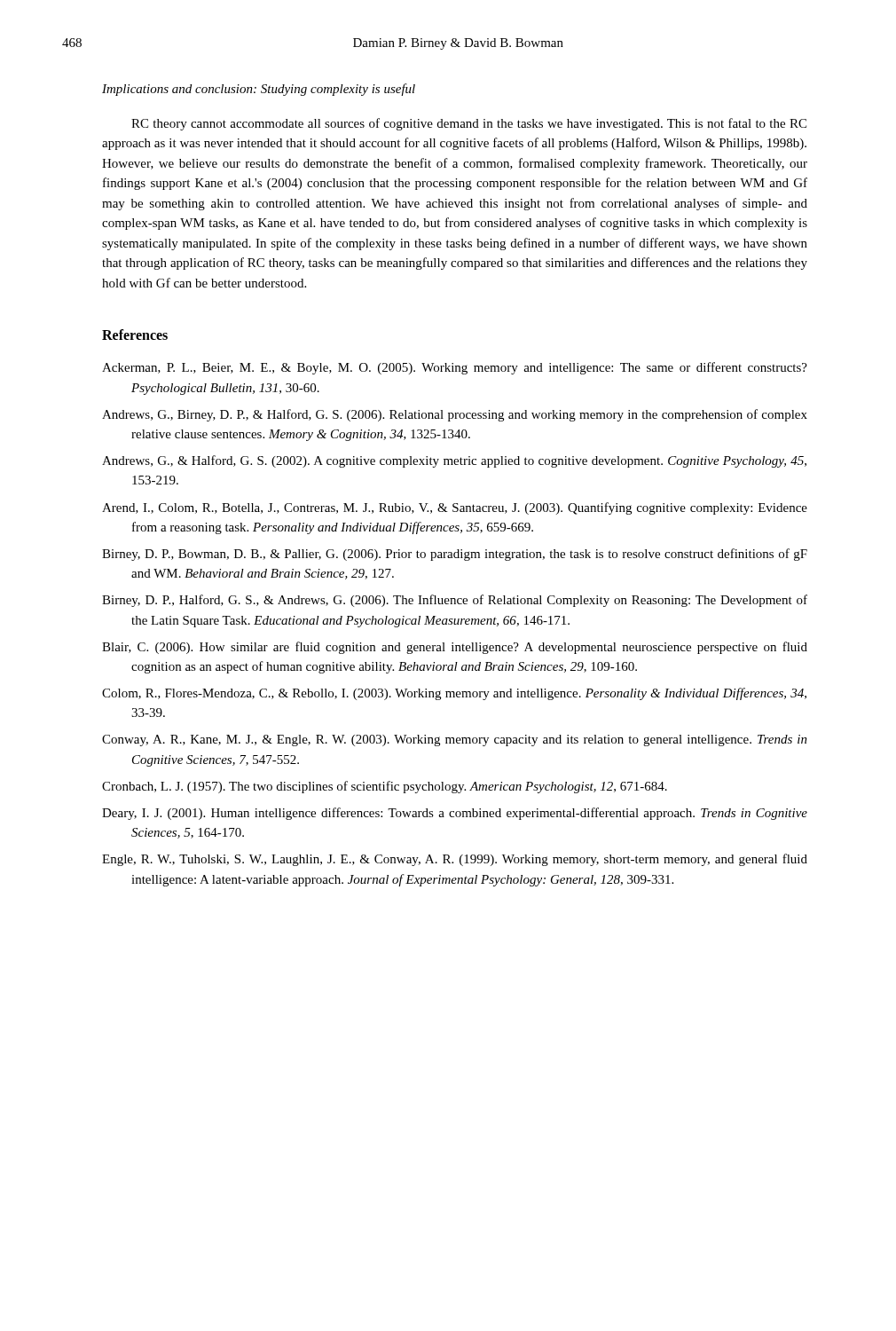Select the list item with the text "Andrews, G., & Halford, G. S."
896x1331 pixels.
455,471
